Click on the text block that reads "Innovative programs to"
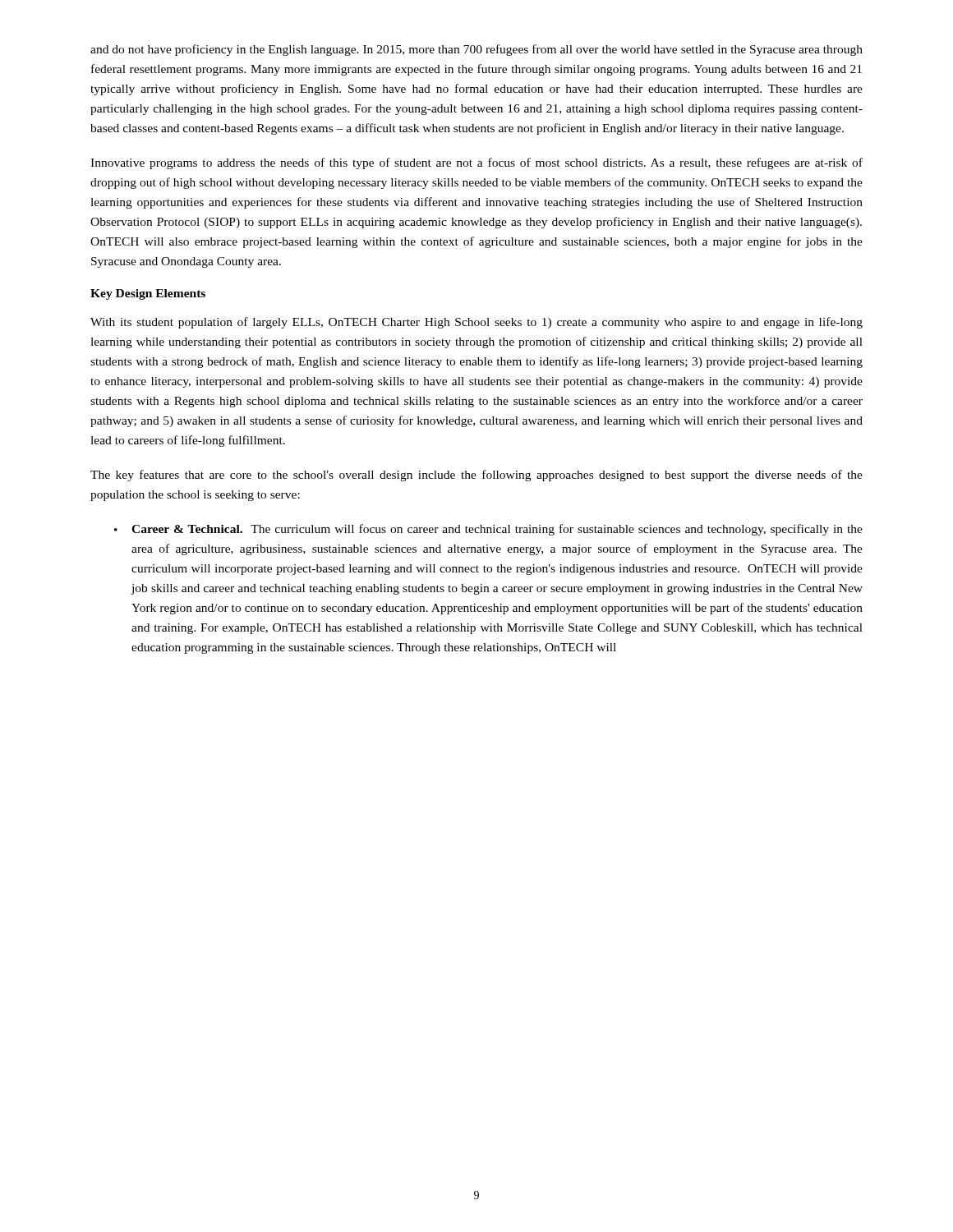953x1232 pixels. pyautogui.click(x=476, y=212)
